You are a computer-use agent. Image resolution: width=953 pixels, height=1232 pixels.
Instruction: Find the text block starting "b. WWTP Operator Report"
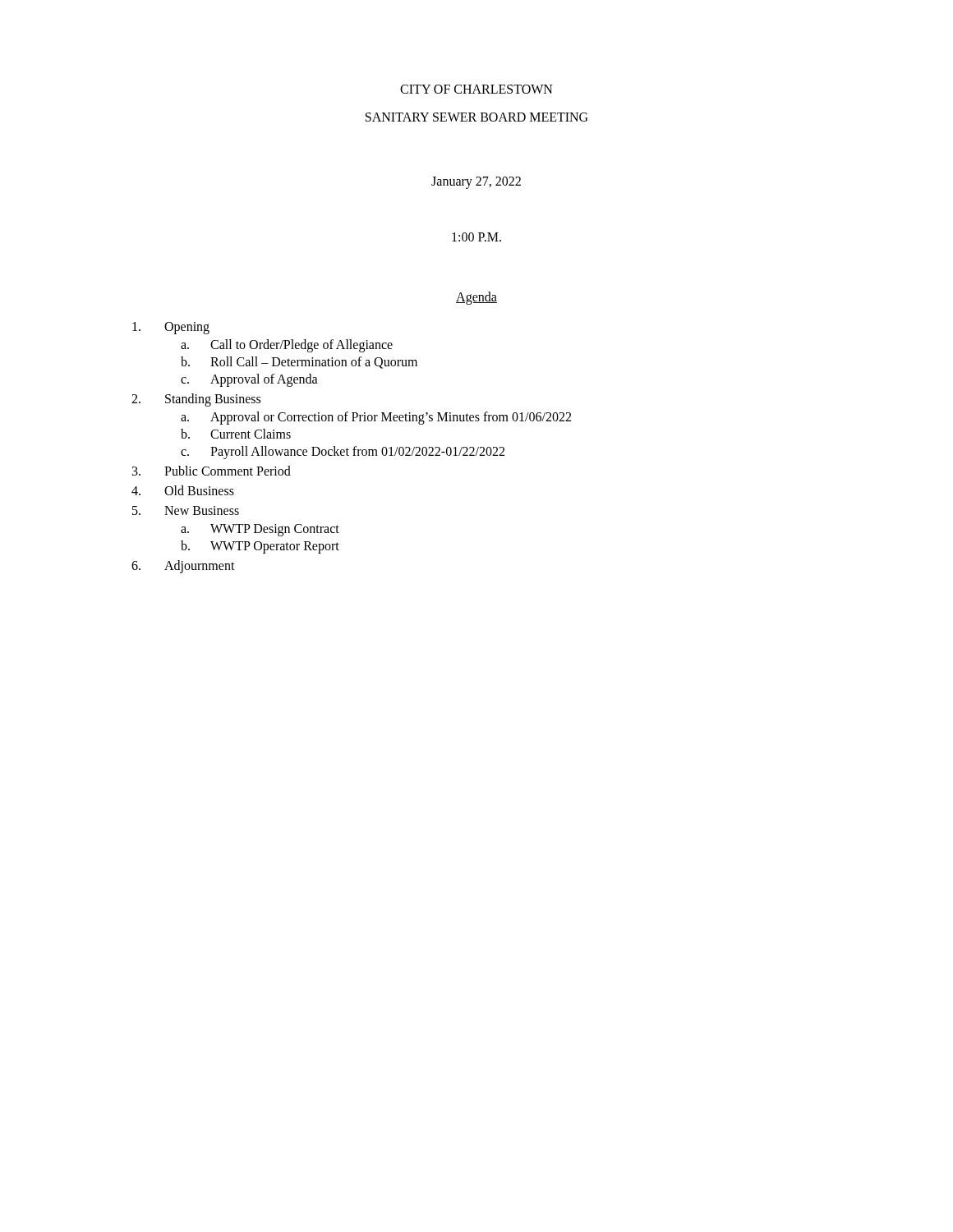260,546
